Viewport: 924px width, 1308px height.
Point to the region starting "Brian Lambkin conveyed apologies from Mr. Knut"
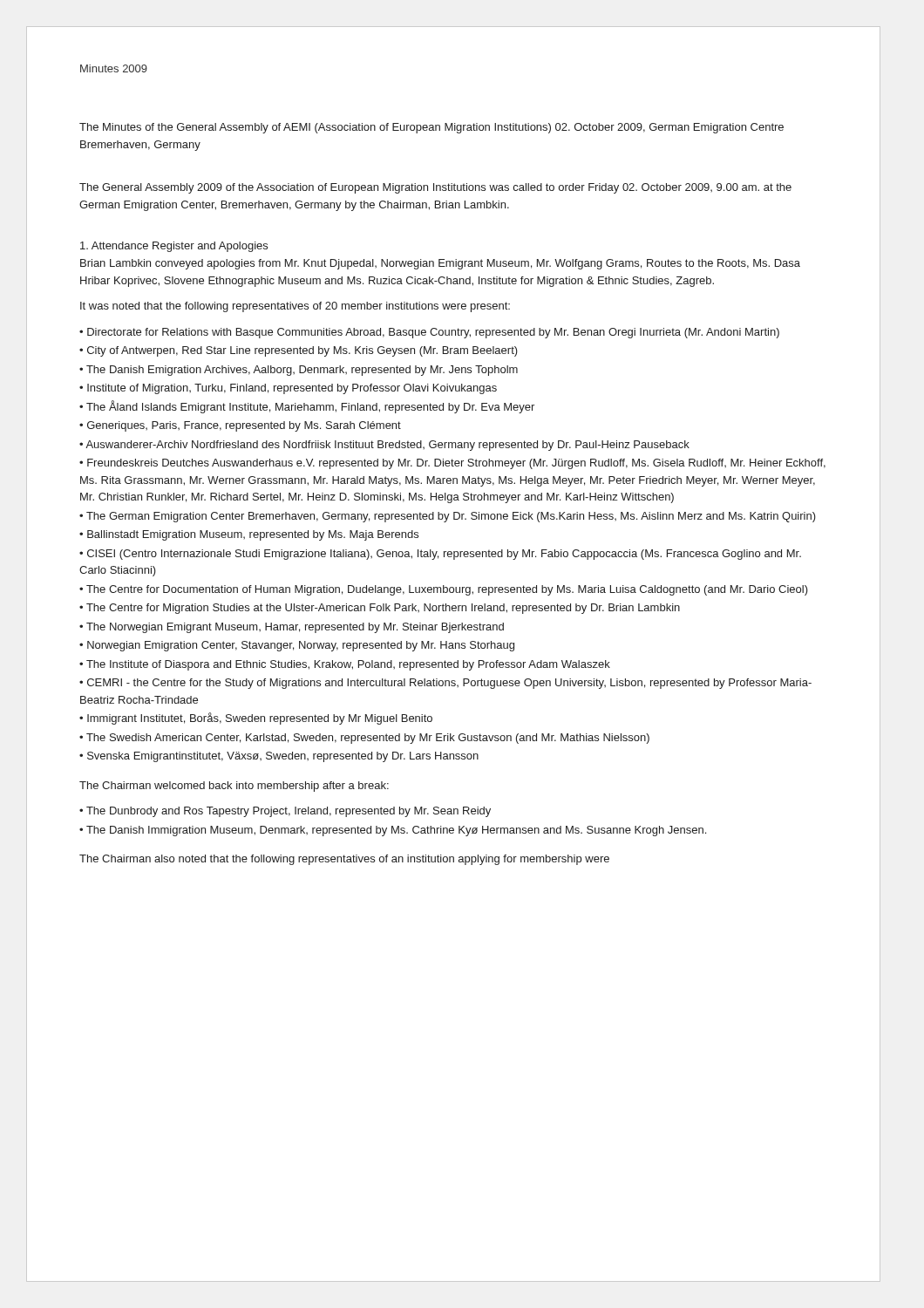(x=440, y=271)
